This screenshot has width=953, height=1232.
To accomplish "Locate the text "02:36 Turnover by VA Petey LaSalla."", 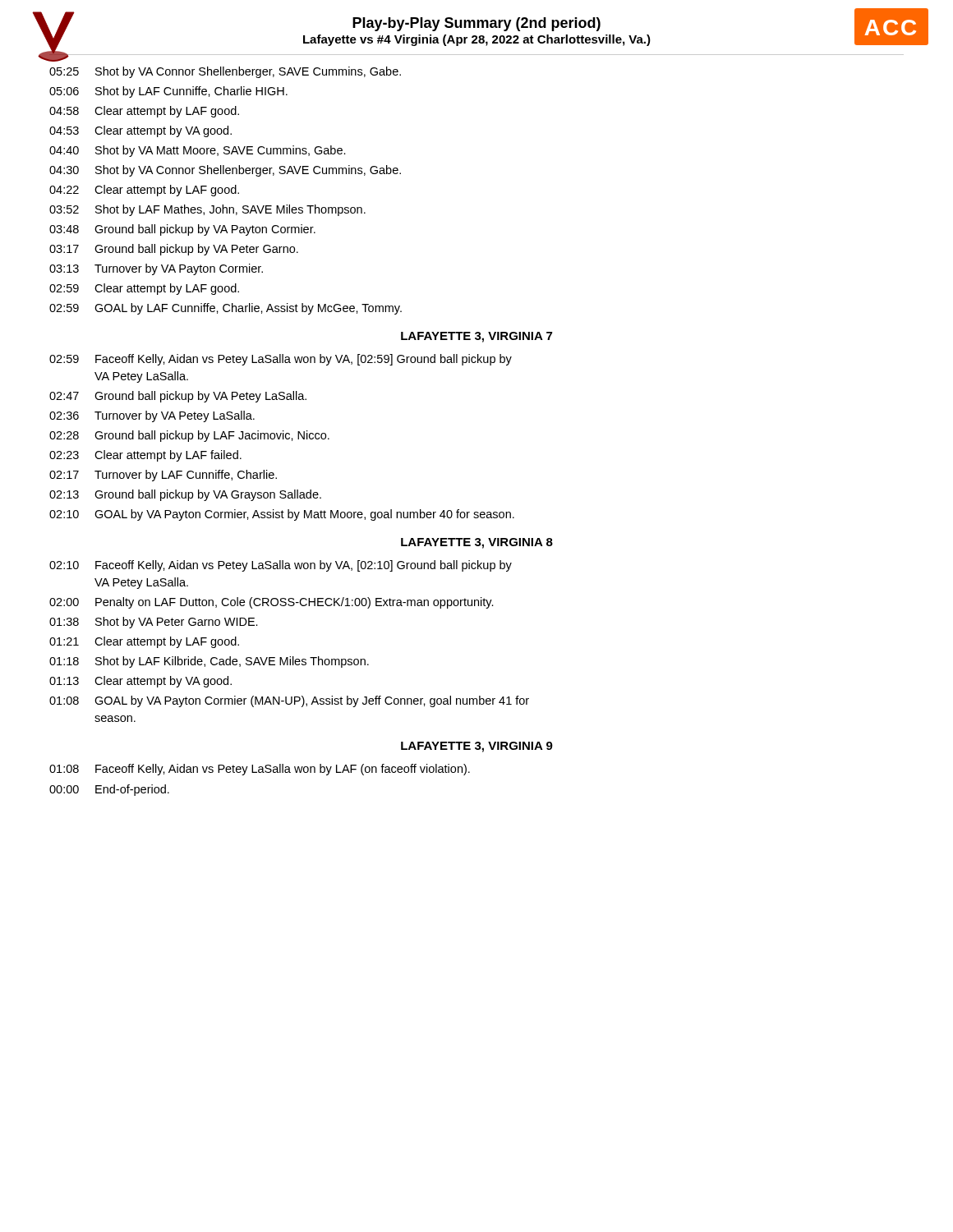I will (x=152, y=416).
